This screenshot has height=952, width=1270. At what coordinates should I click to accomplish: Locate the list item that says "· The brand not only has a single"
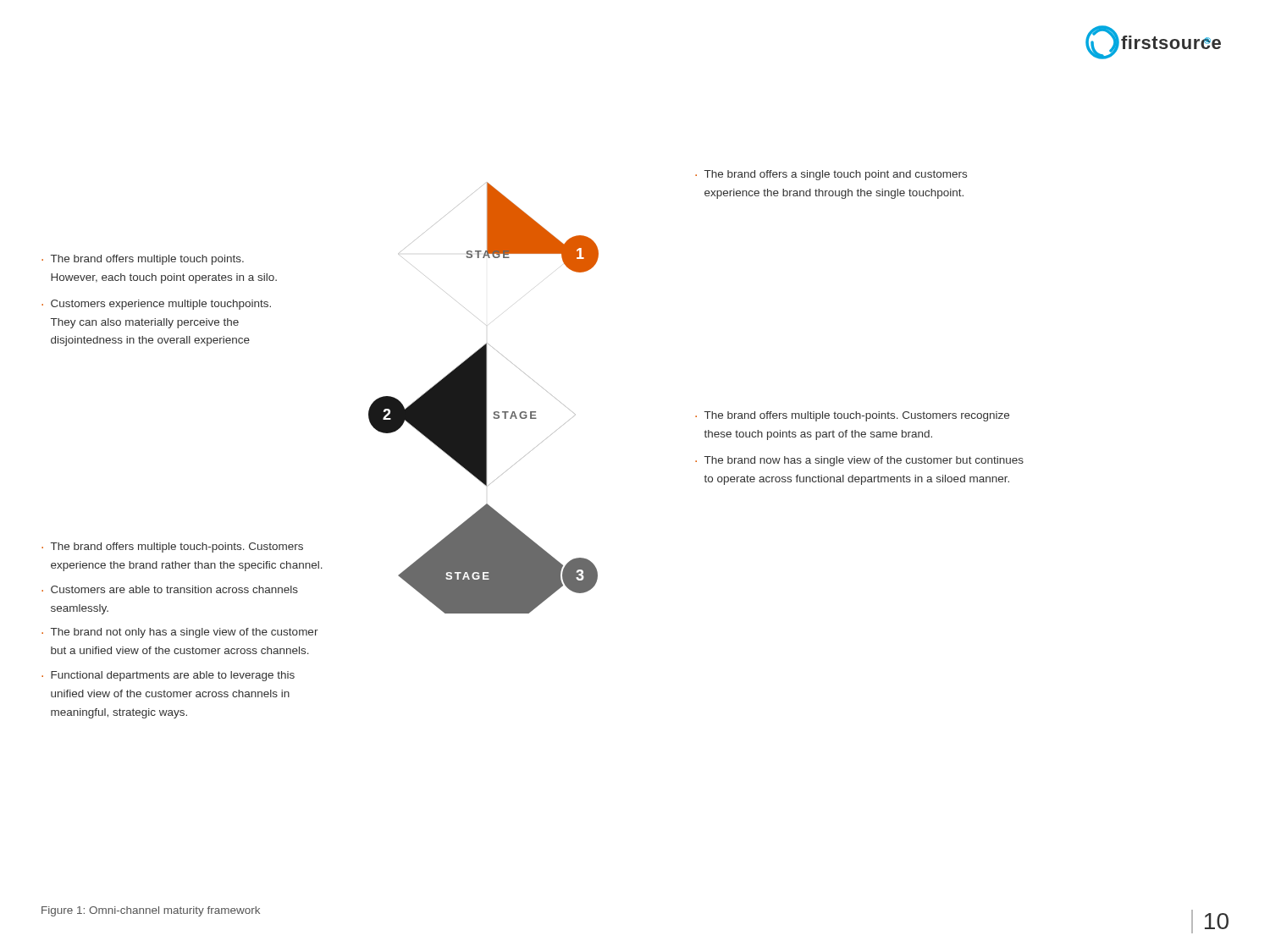(x=185, y=642)
